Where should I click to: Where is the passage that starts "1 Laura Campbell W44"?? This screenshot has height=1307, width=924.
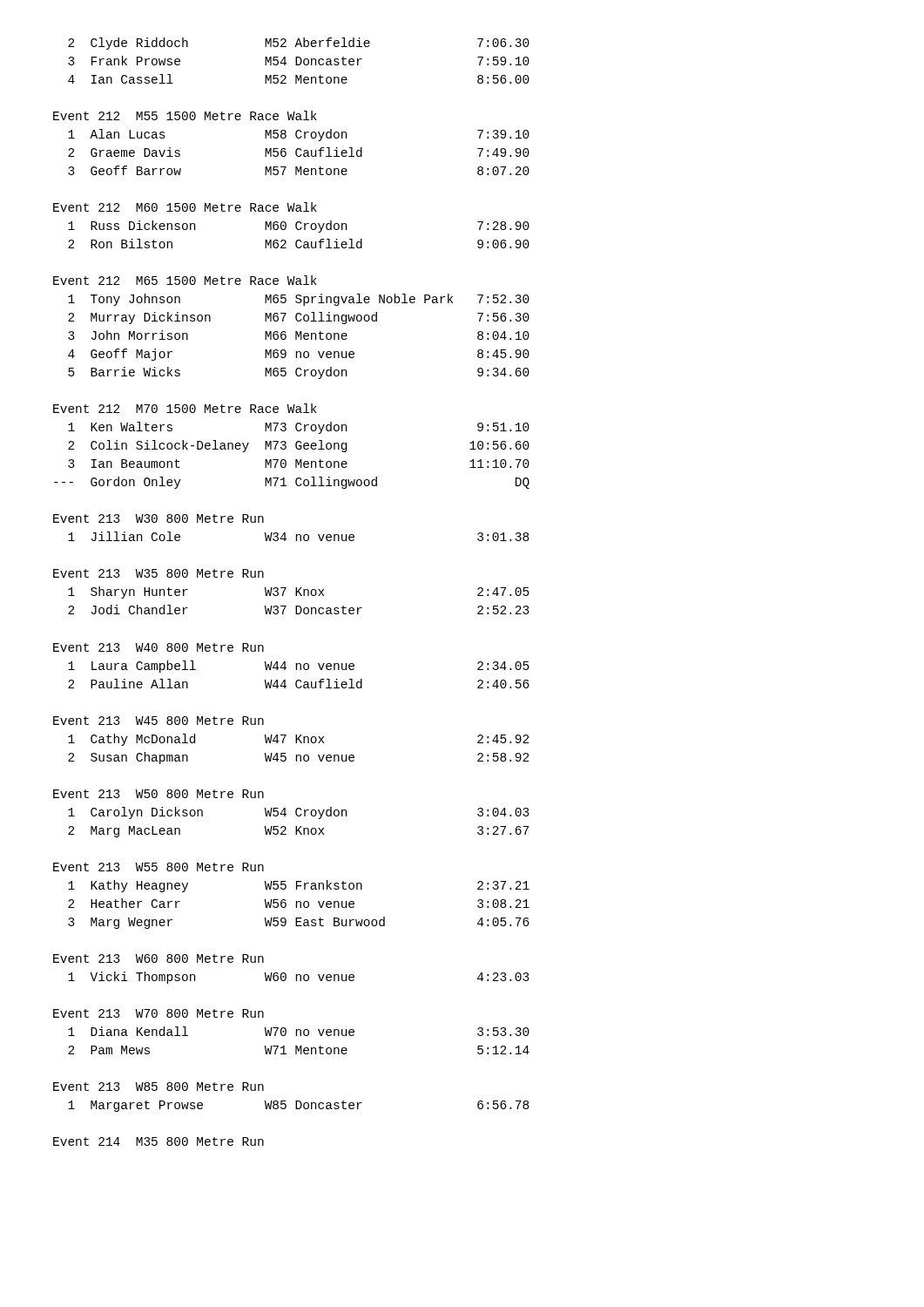click(x=299, y=667)
